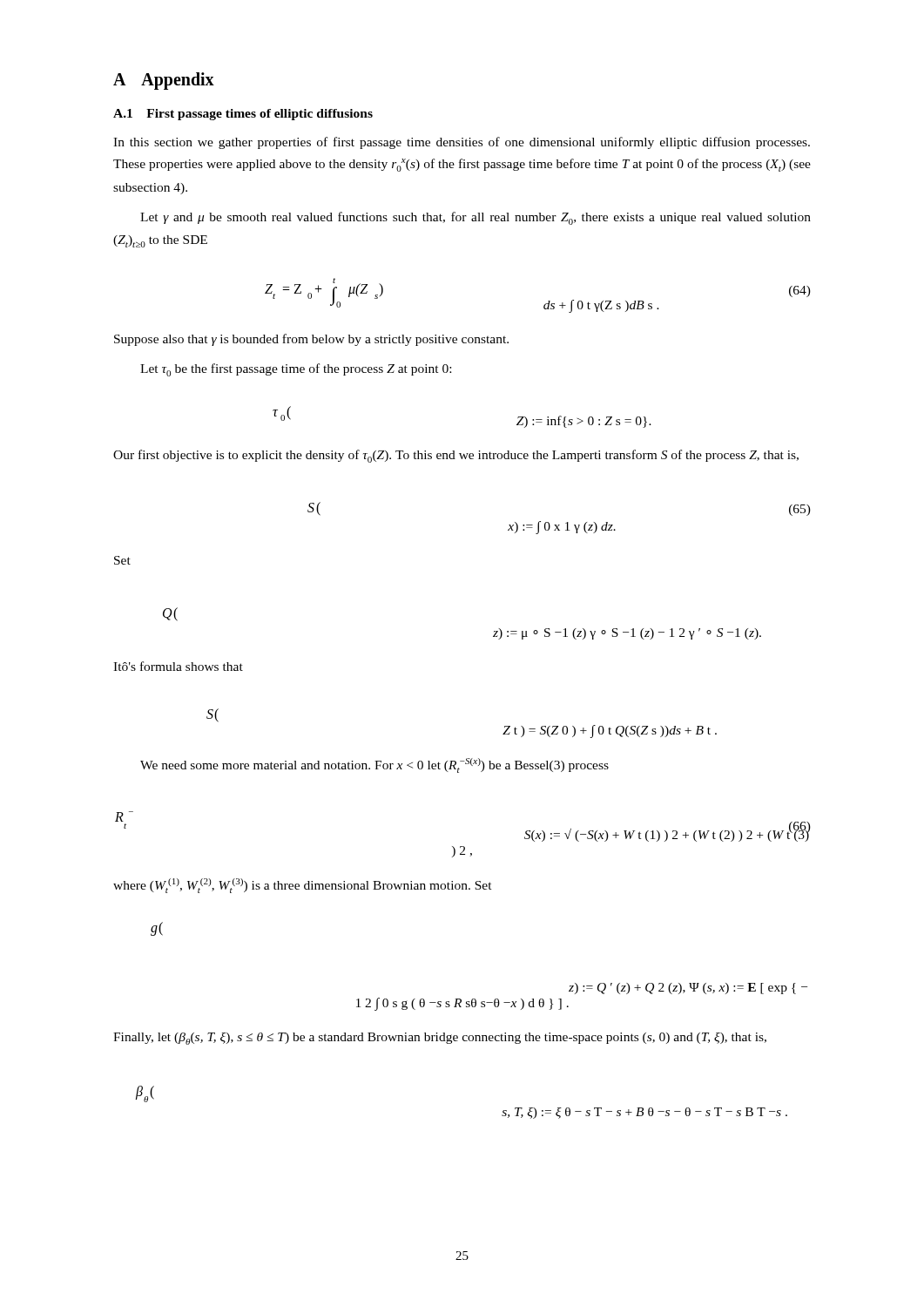Navigate to the text starting "Let τ0 be"

(x=462, y=370)
